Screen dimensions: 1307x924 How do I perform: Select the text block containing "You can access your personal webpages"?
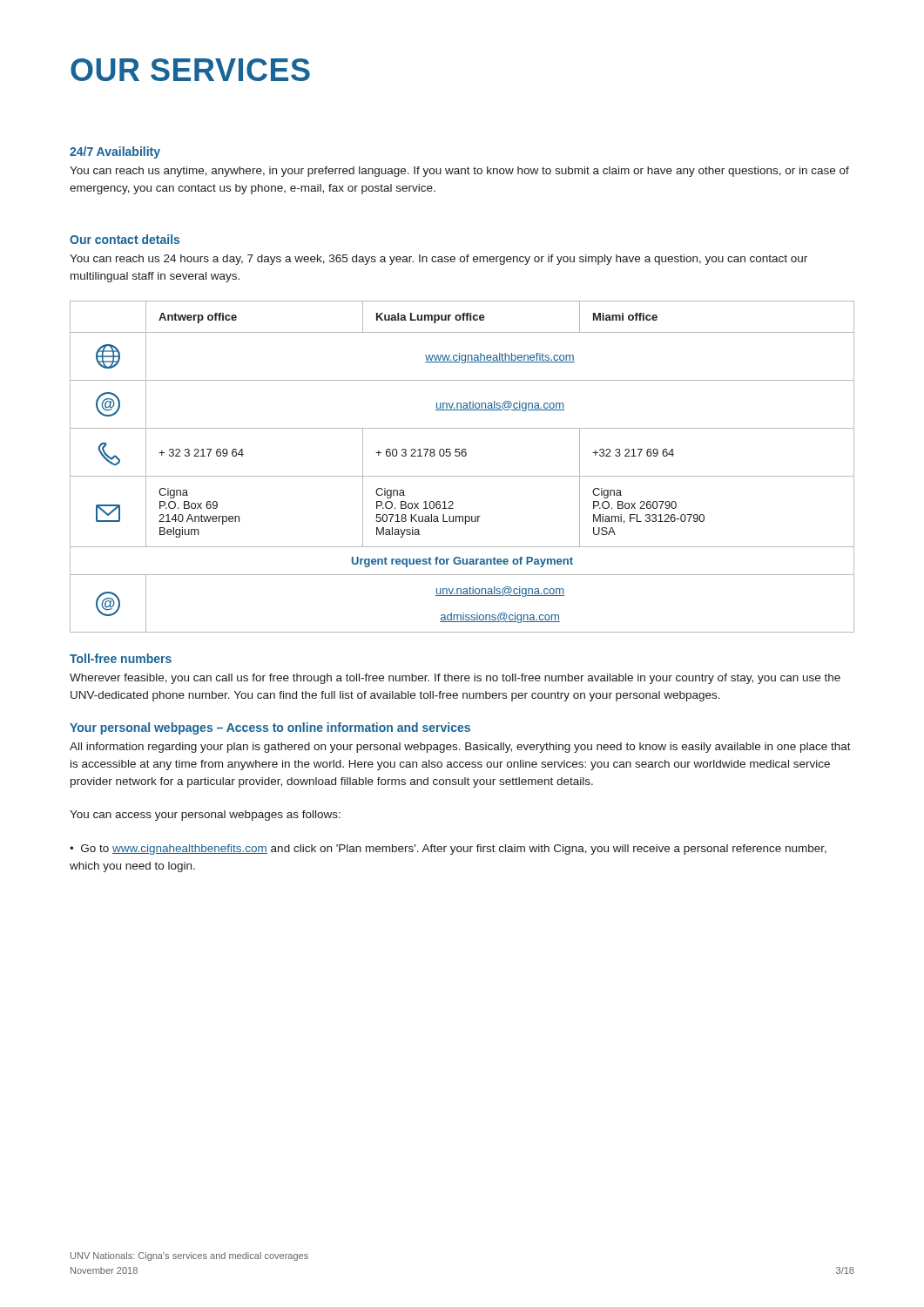pyautogui.click(x=205, y=815)
